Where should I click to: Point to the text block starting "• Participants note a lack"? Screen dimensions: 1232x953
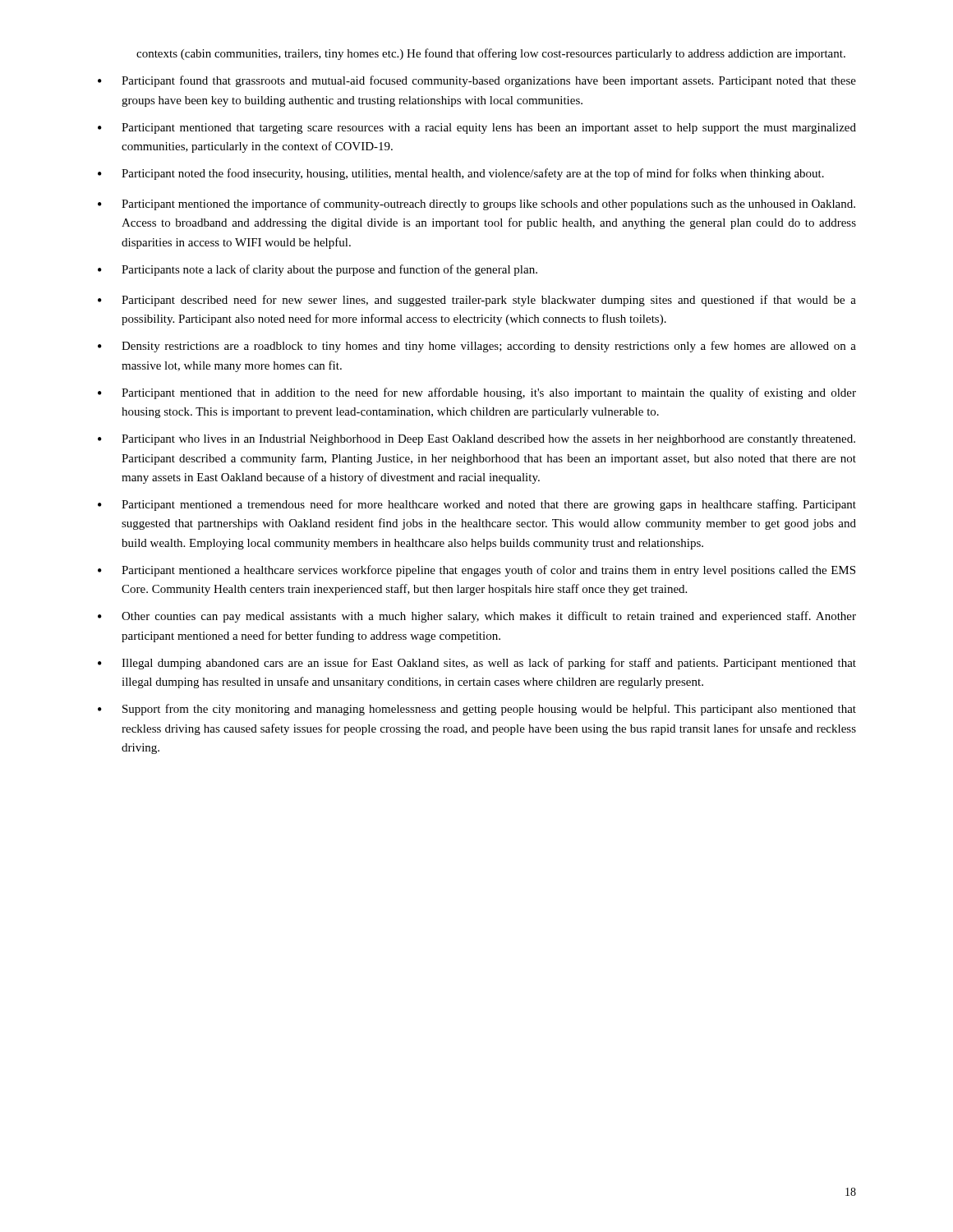coord(476,271)
